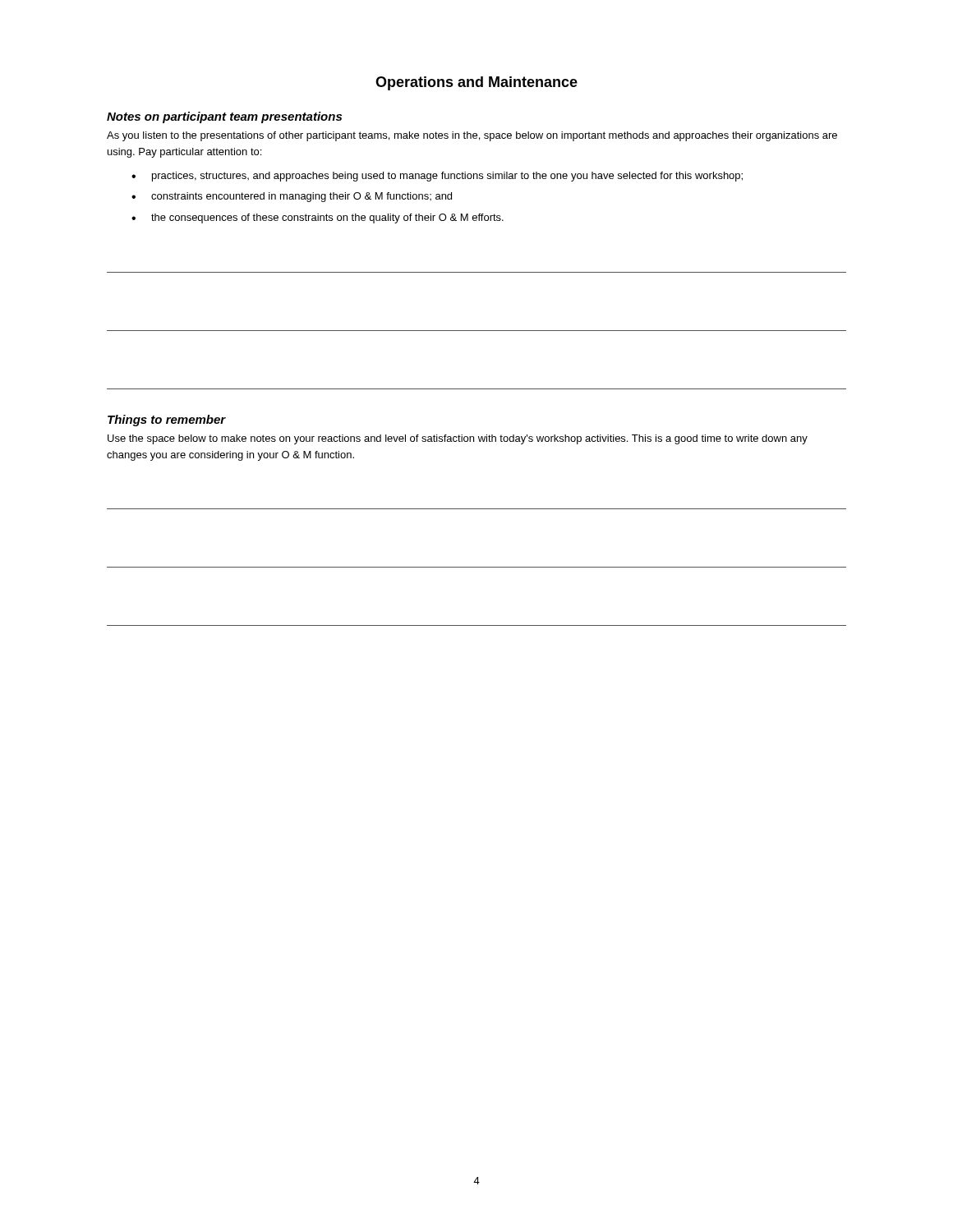The image size is (953, 1232).
Task: Find "Things to remember" on this page
Action: coord(166,419)
